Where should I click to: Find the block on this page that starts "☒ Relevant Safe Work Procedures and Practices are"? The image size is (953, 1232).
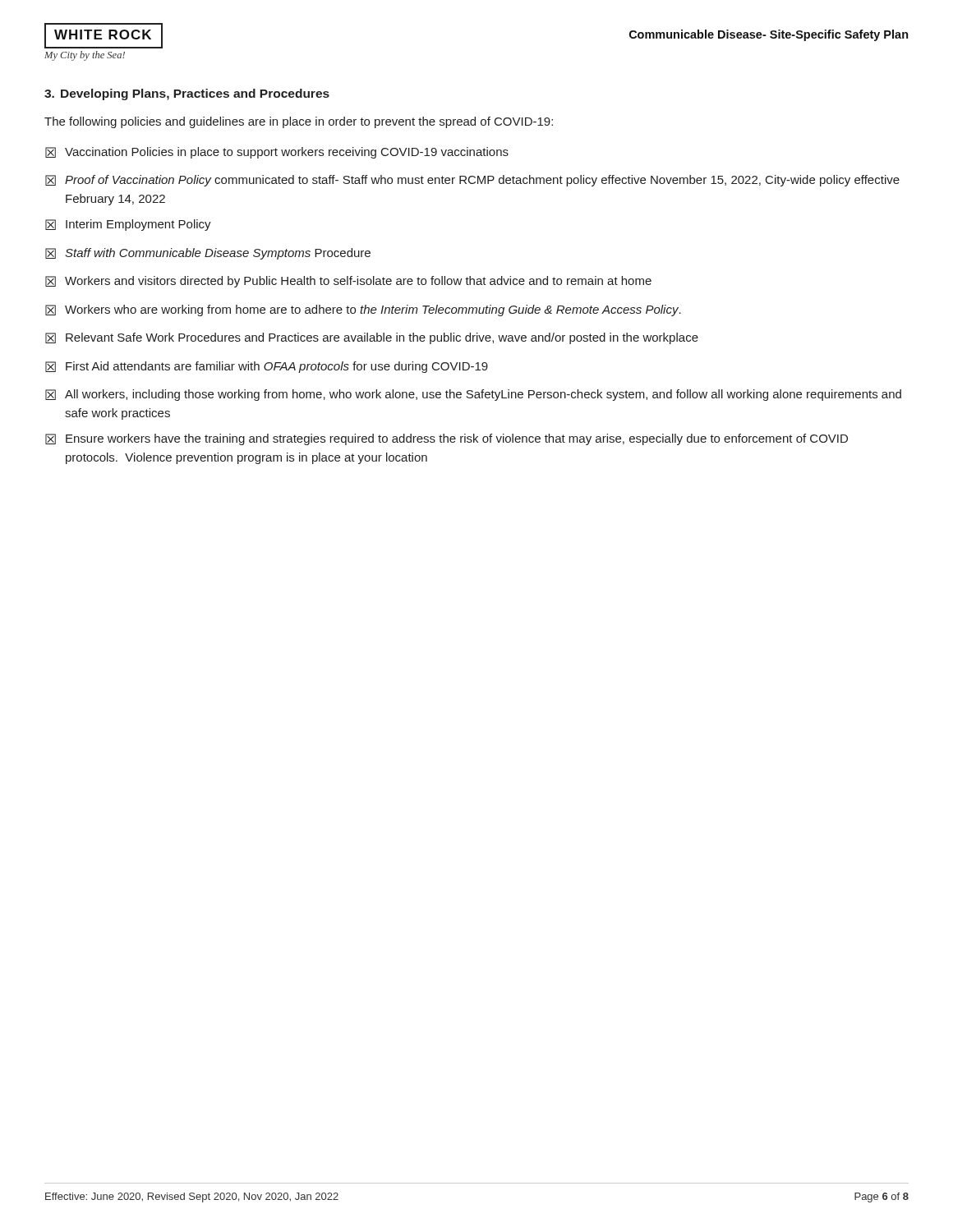(476, 339)
